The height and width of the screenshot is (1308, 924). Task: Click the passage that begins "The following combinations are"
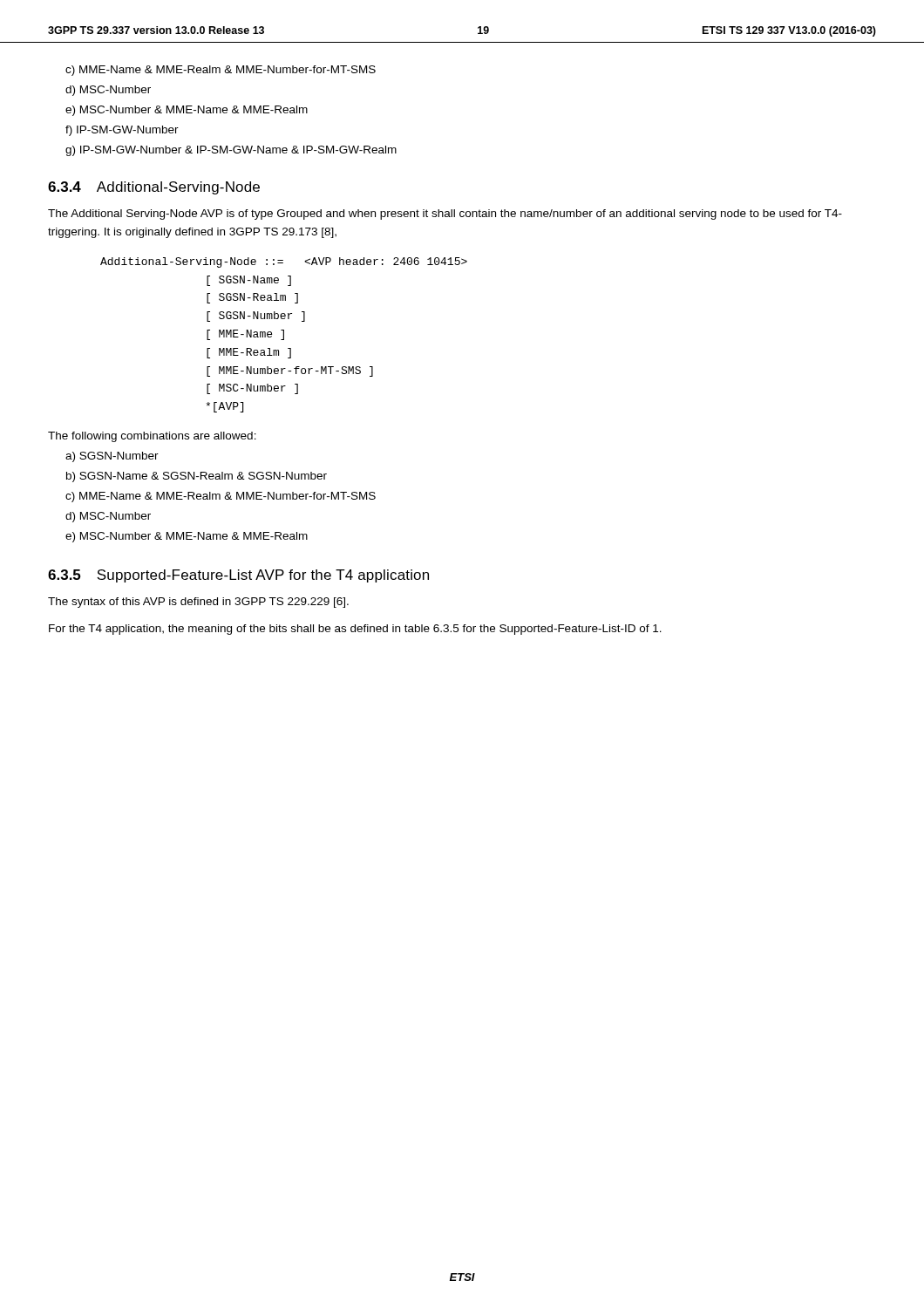pos(152,436)
